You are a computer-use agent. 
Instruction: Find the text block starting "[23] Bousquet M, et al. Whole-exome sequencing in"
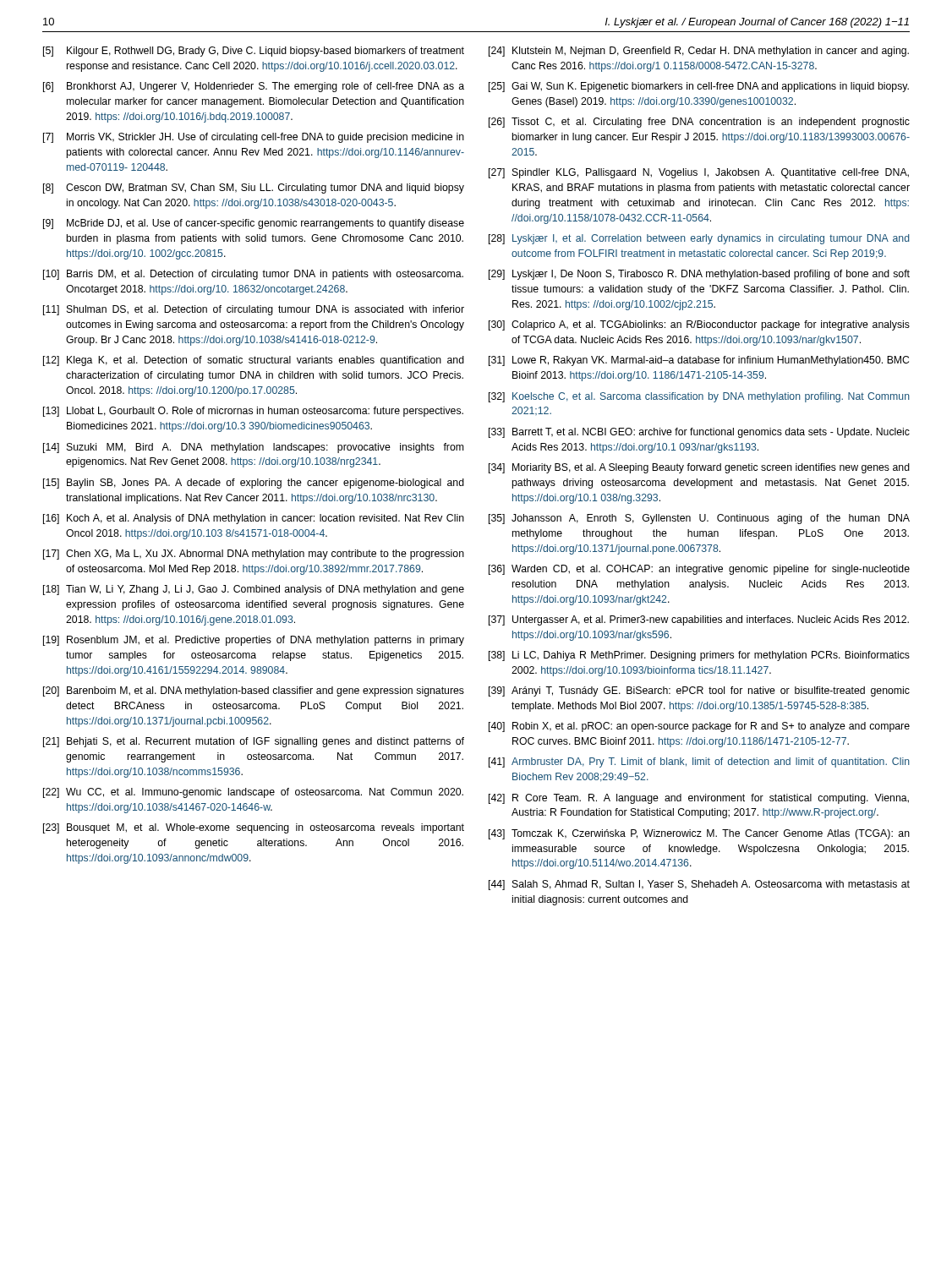[x=253, y=844]
